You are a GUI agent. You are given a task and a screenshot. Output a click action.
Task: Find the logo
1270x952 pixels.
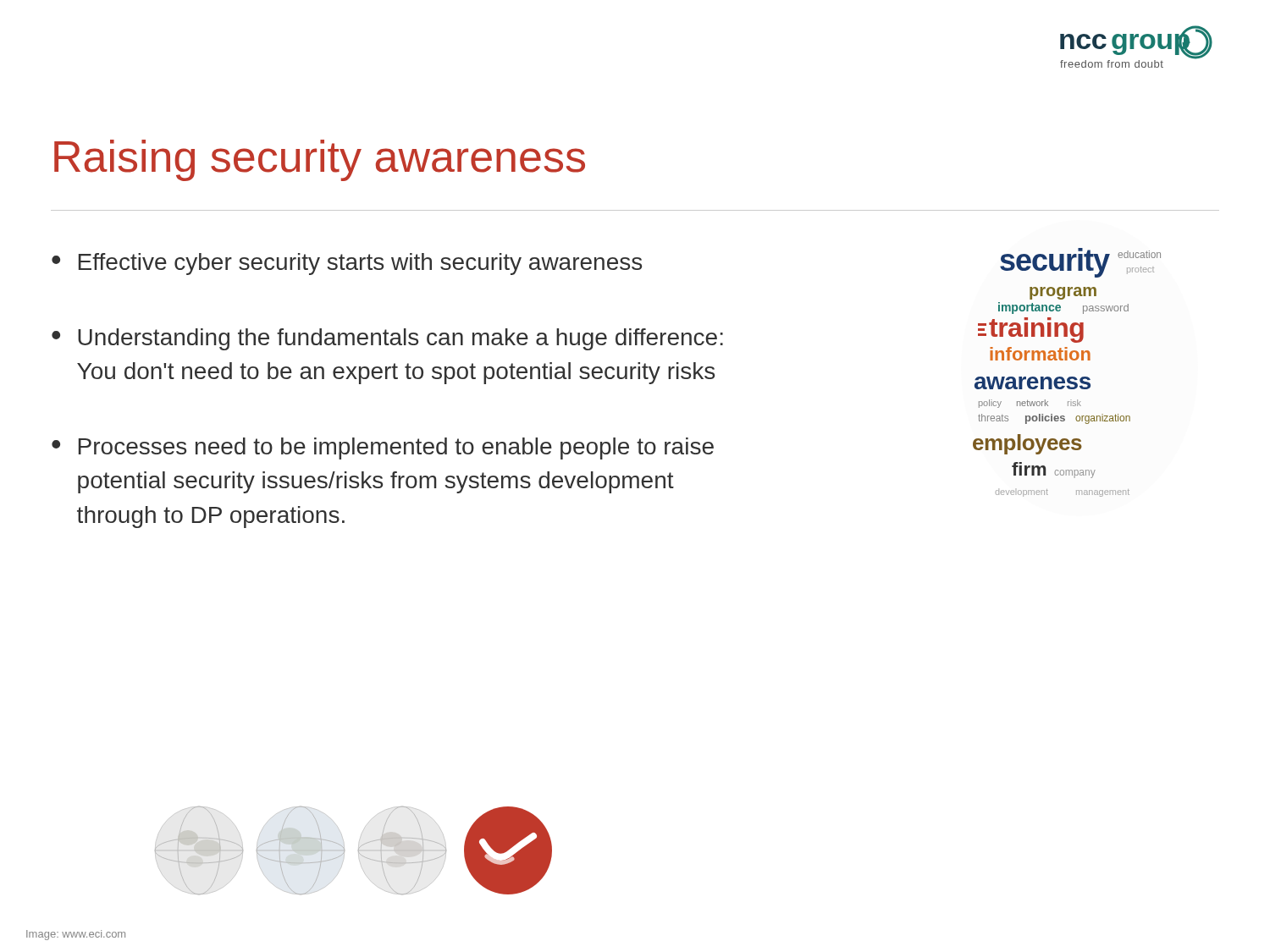click(x=1143, y=55)
